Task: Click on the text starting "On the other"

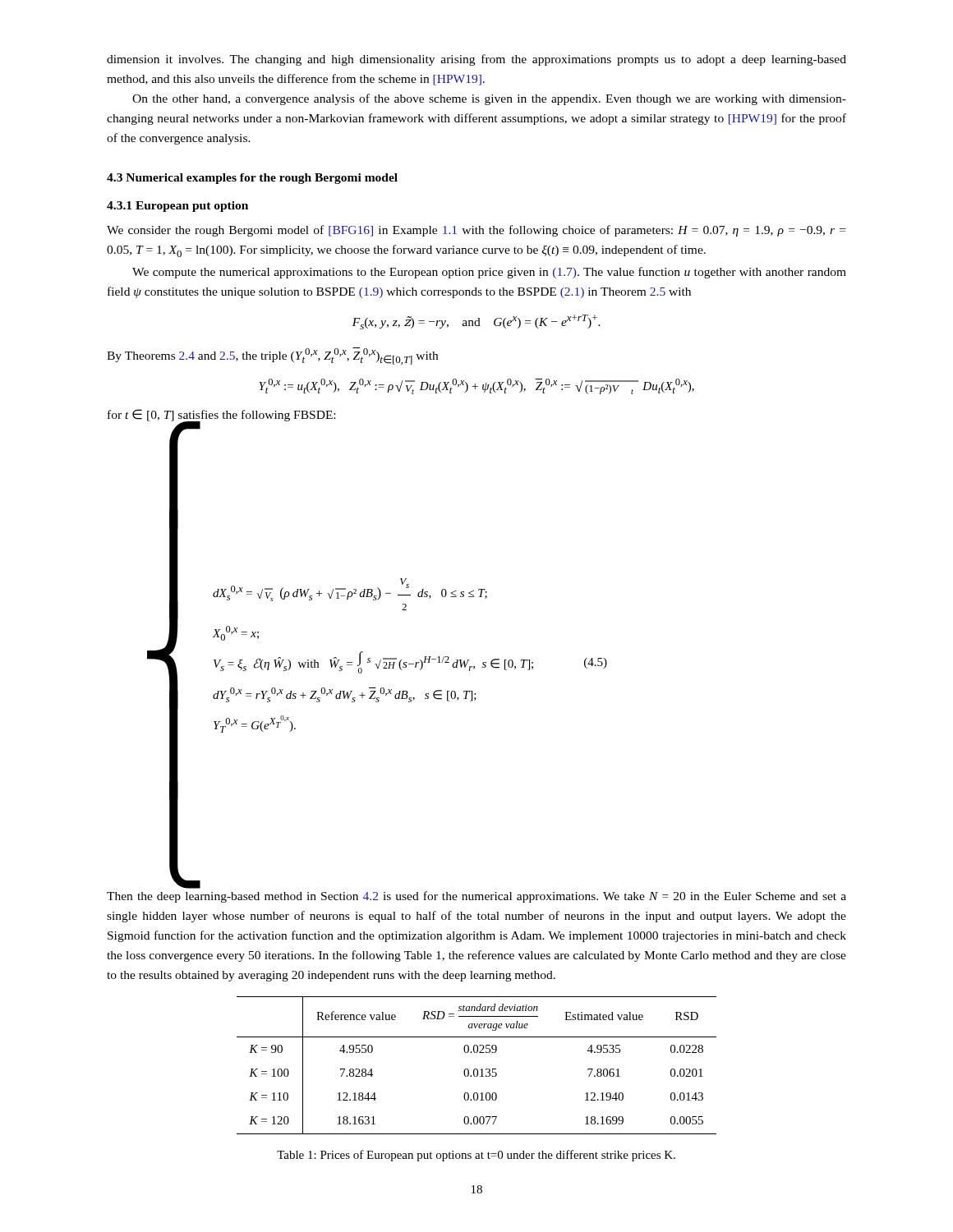Action: click(476, 118)
